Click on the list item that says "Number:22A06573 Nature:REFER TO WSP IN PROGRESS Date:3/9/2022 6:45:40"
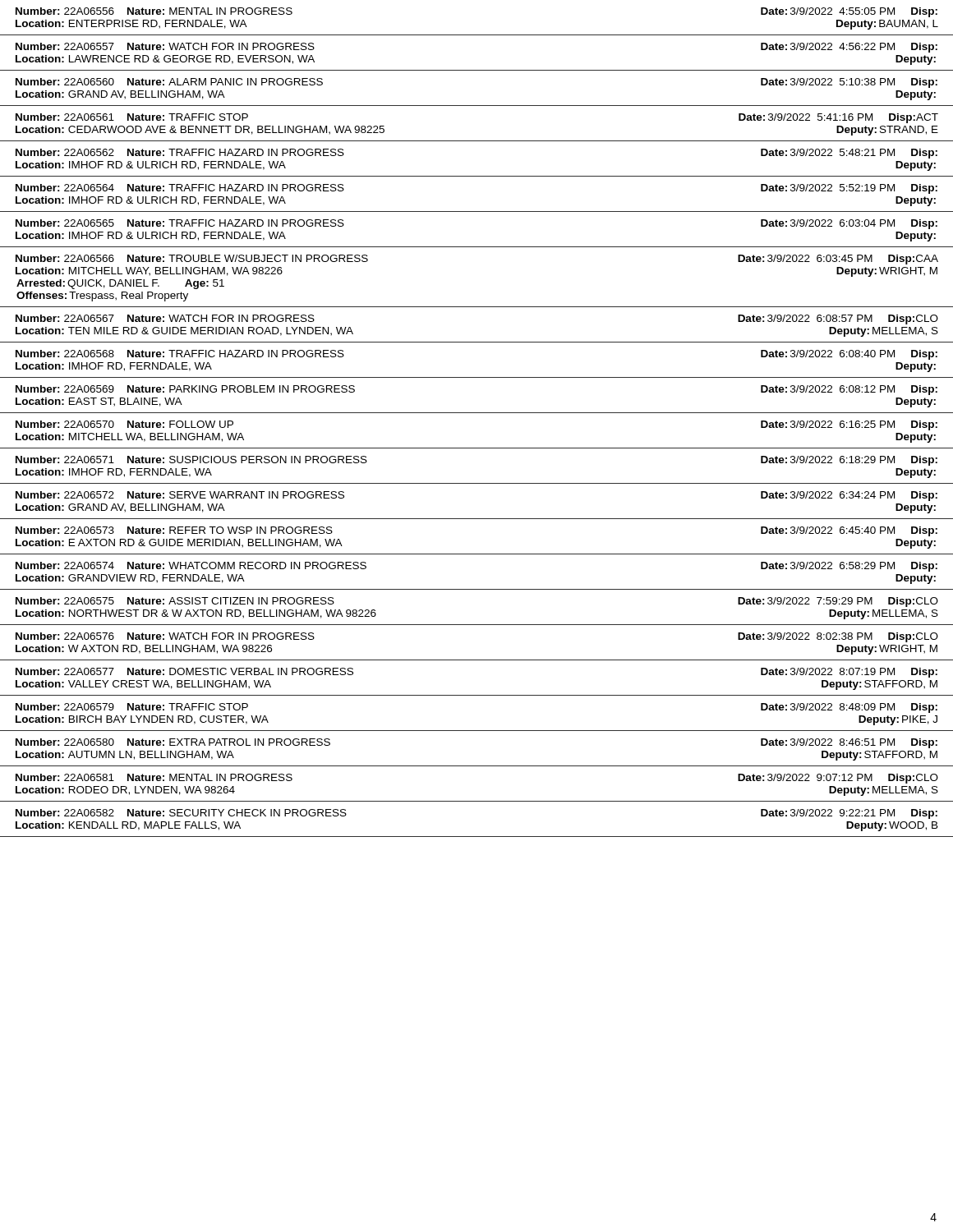This screenshot has height=1232, width=953. click(x=59, y=533)
